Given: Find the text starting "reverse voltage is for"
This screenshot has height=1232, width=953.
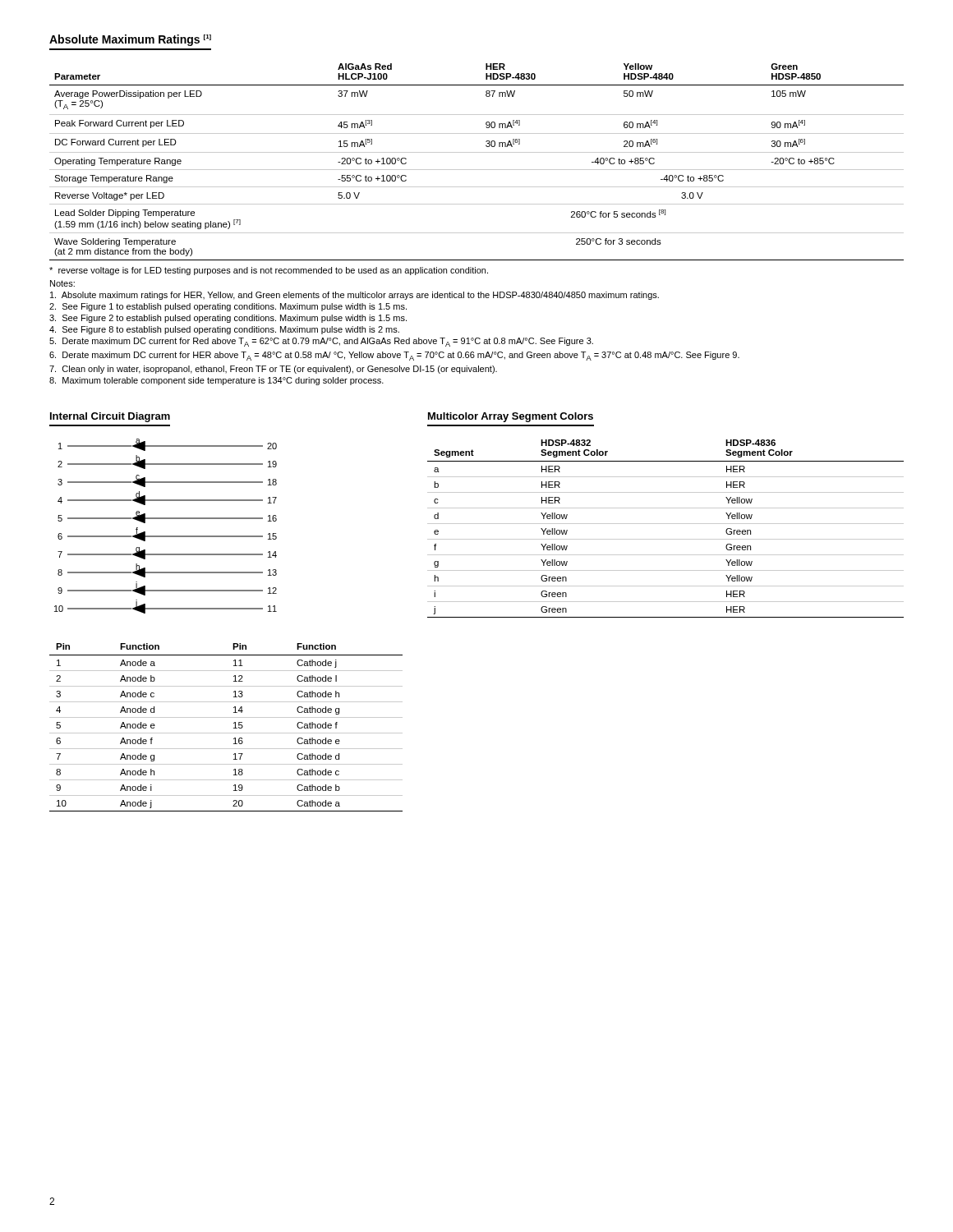Looking at the screenshot, I should coord(269,270).
